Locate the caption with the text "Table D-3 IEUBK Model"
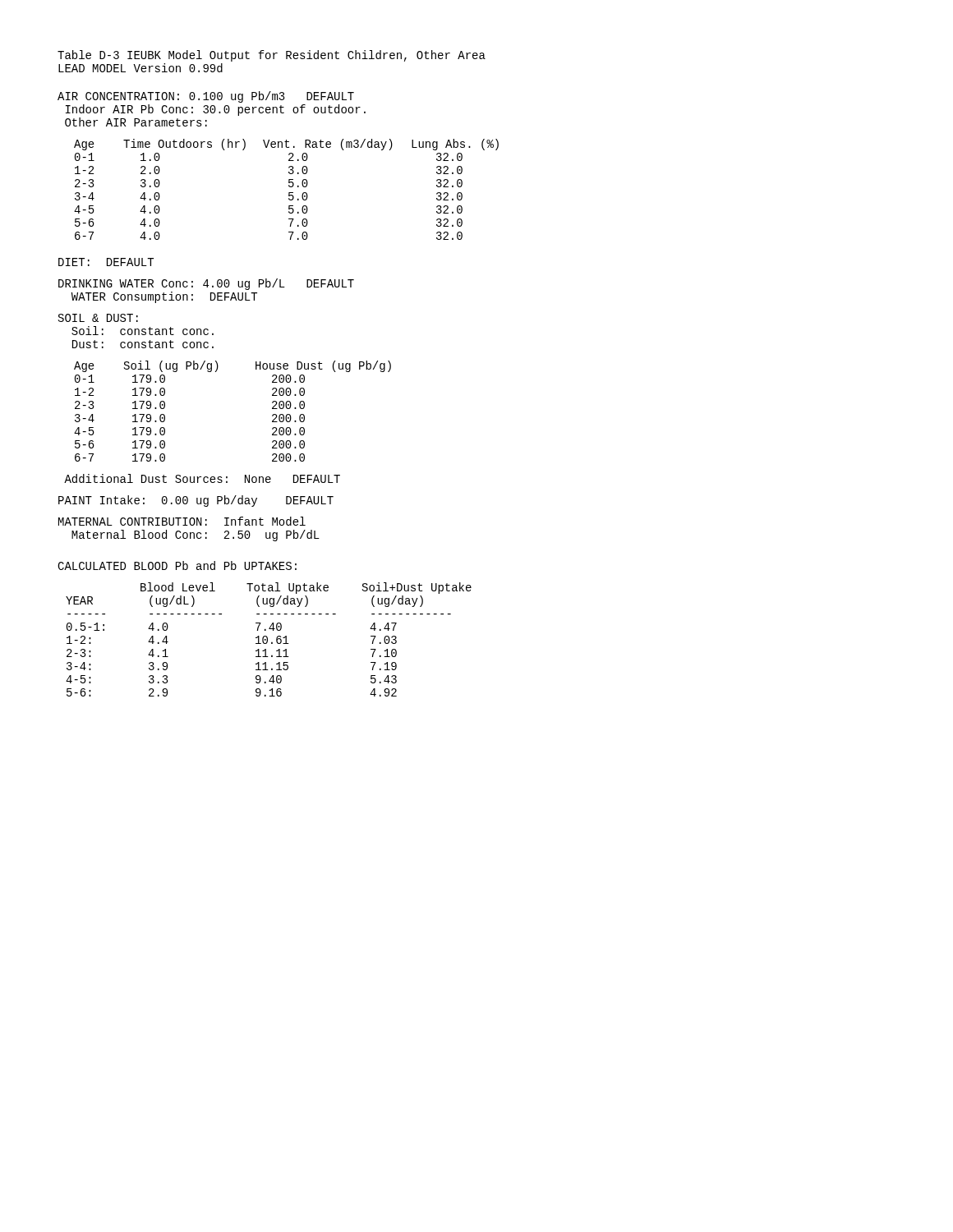Screen dimensions: 1232x953 [271, 62]
